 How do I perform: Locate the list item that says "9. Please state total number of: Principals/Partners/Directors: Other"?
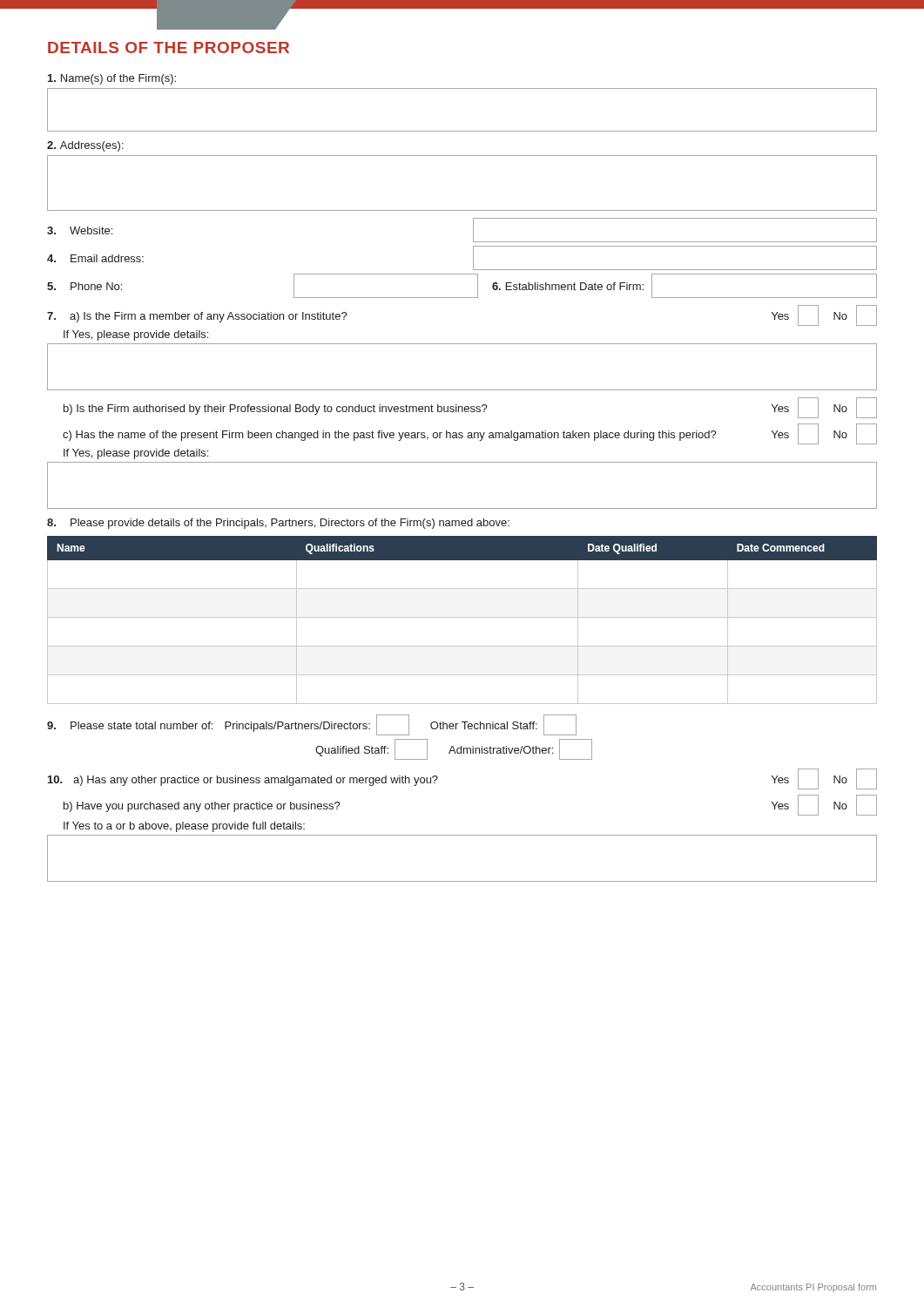462,737
